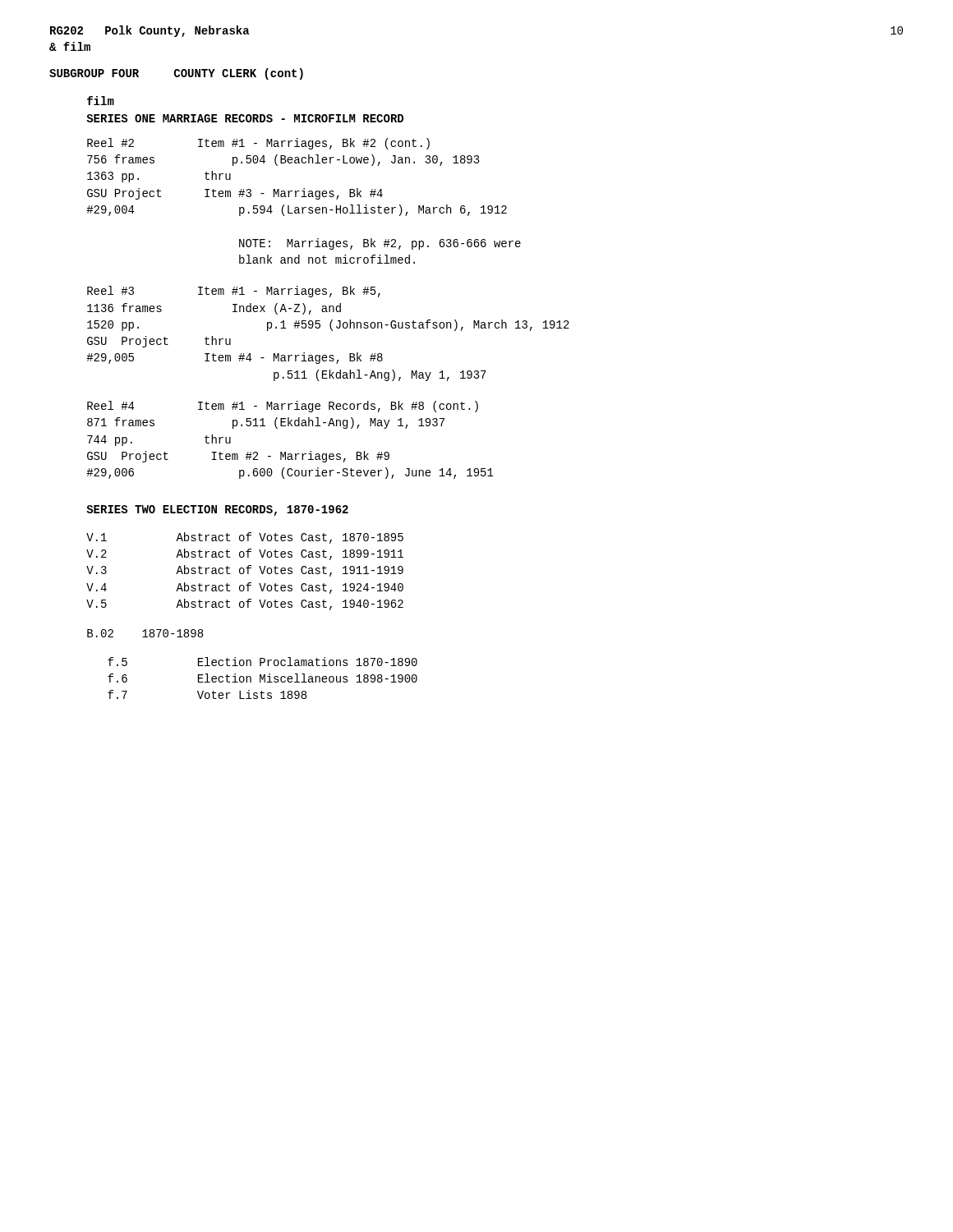Navigate to the text block starting "Reel #4 Item #1 - Marriage Records, Bk"

tap(283, 407)
